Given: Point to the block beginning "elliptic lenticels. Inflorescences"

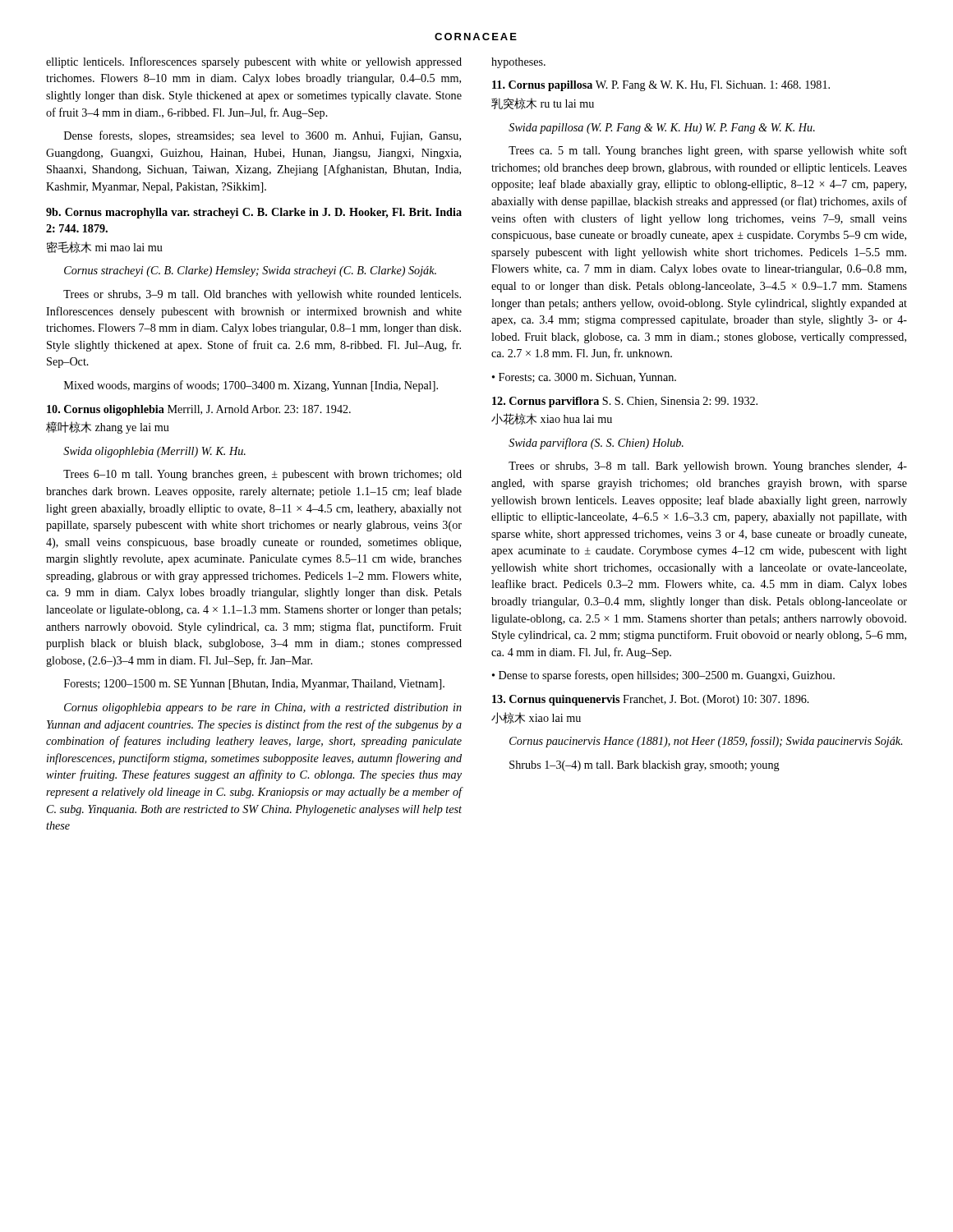Looking at the screenshot, I should pyautogui.click(x=254, y=87).
